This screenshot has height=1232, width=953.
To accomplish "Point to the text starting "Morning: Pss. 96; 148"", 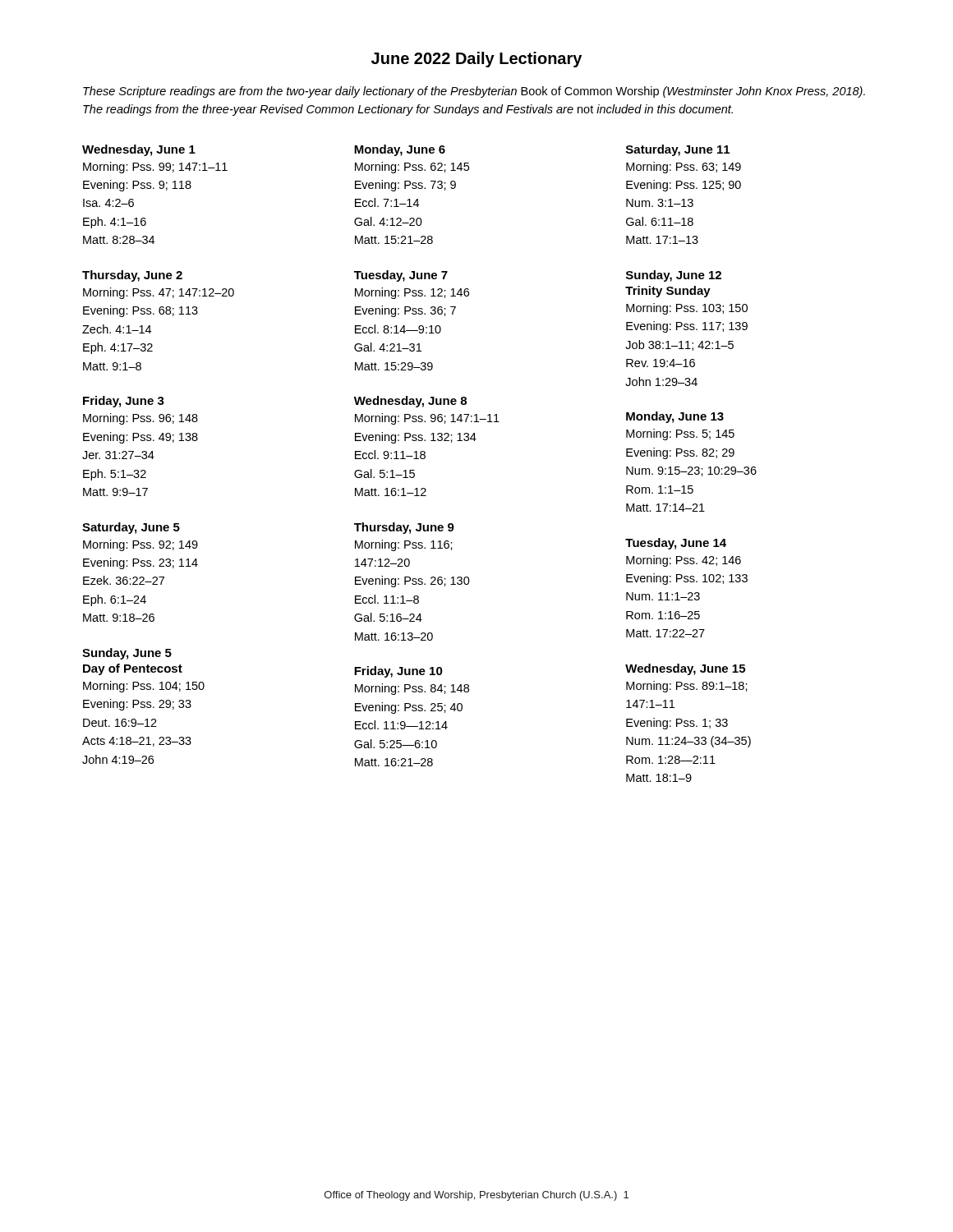I will (140, 455).
